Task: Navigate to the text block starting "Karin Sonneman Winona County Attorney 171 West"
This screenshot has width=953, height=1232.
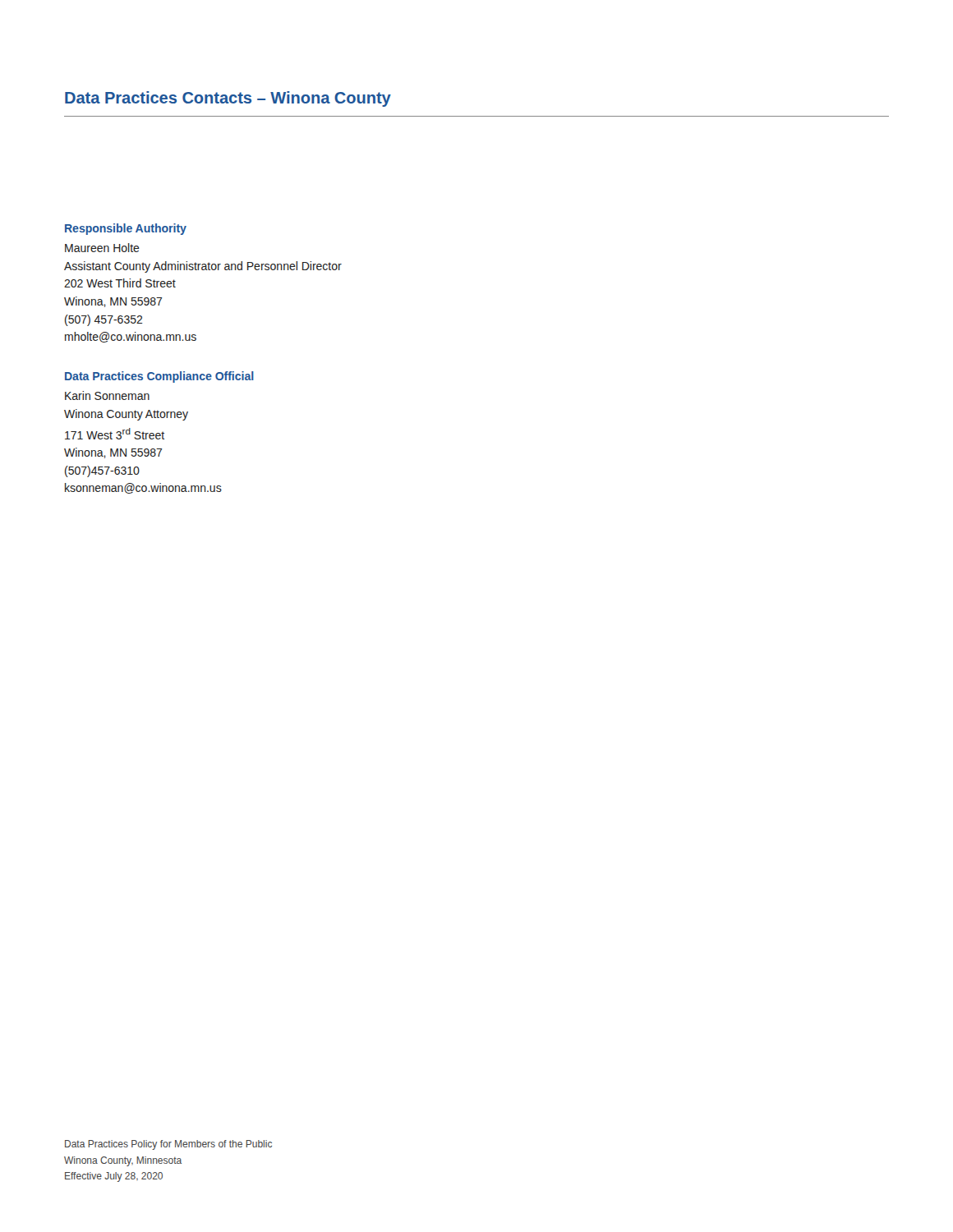Action: pos(107,395)
